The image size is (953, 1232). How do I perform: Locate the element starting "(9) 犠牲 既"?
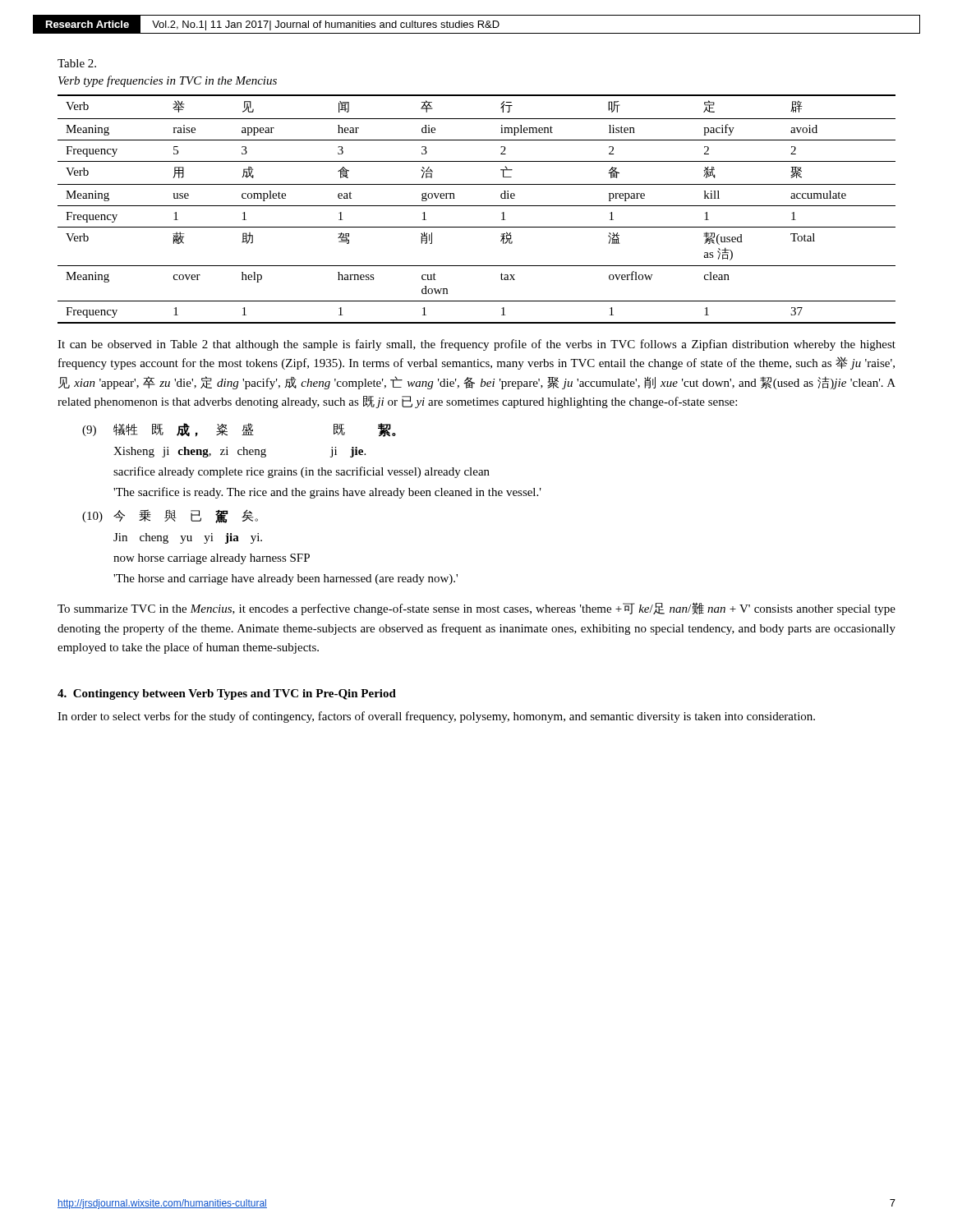[489, 461]
